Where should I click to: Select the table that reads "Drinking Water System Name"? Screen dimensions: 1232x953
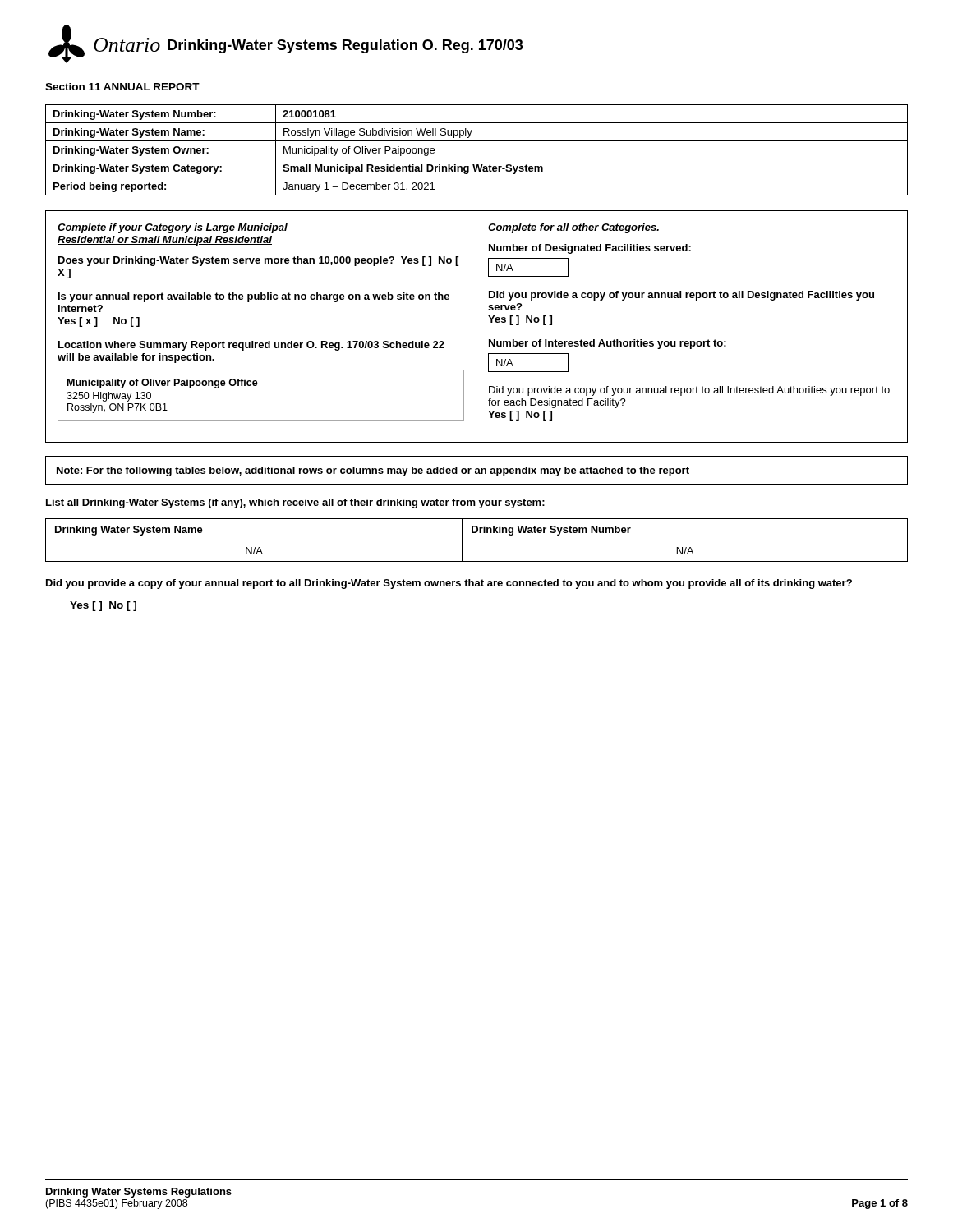pos(476,540)
